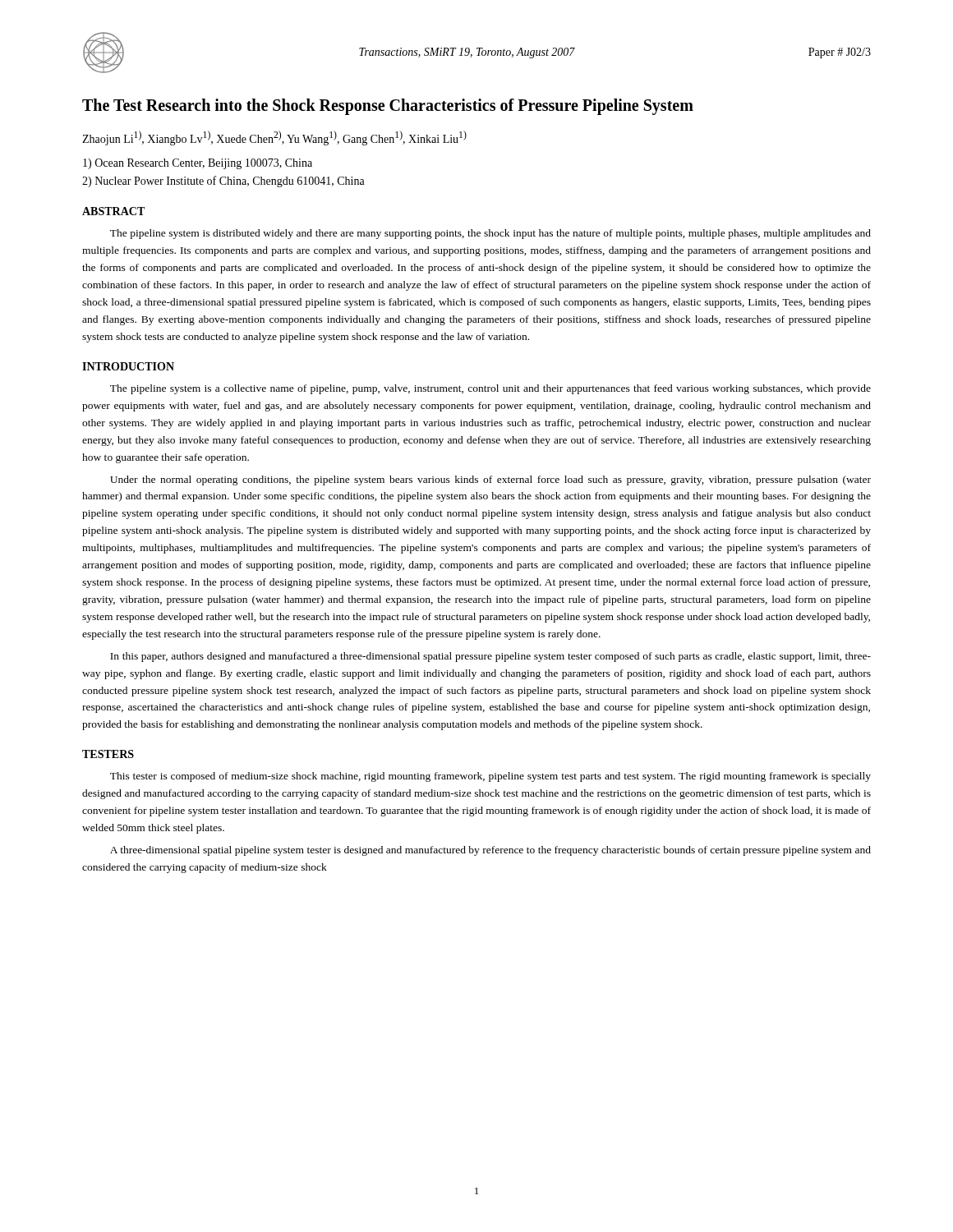Find the block starting "This tester is composed of medium-size shock machine,"

(476, 822)
